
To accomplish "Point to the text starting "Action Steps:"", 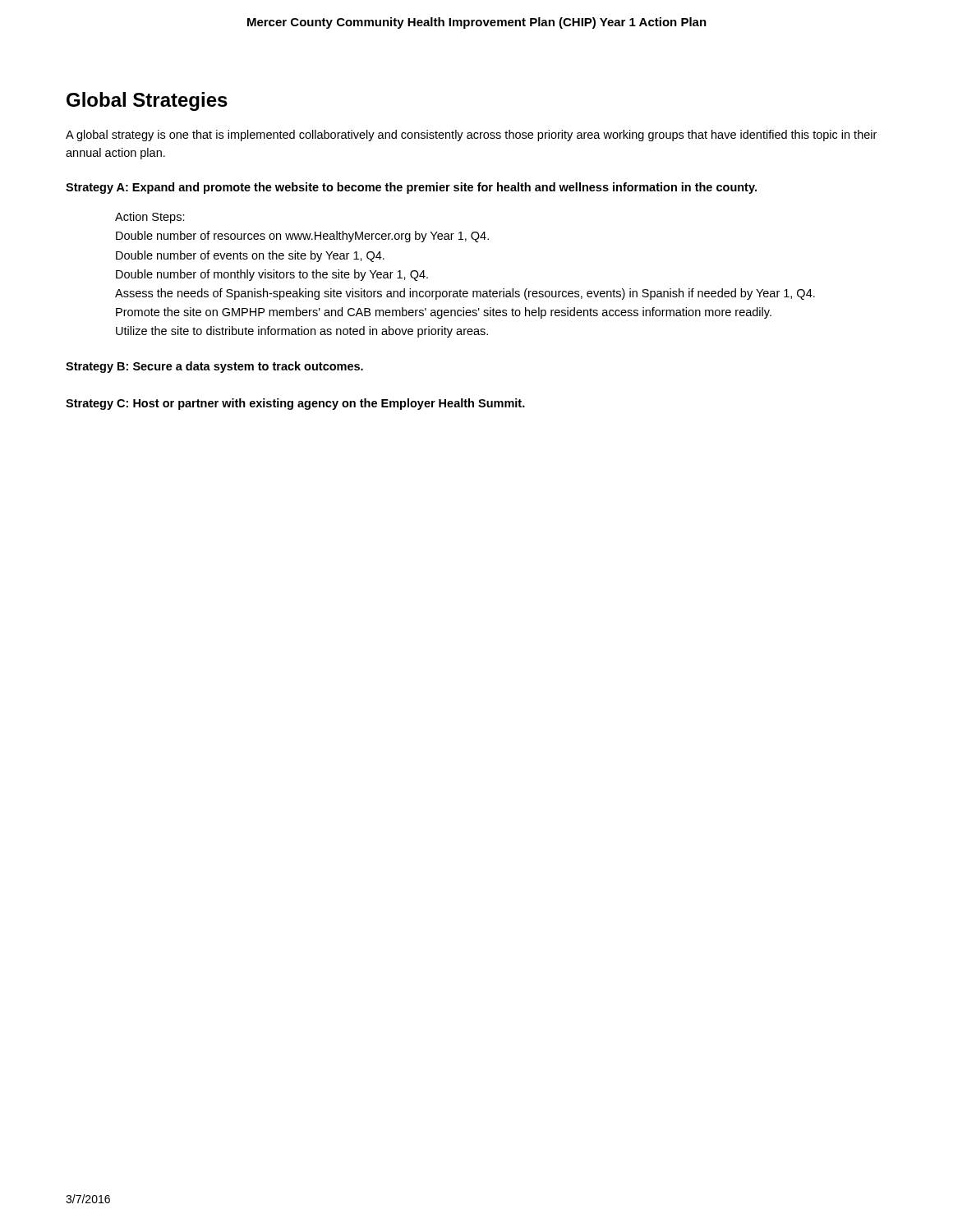I will (x=150, y=217).
